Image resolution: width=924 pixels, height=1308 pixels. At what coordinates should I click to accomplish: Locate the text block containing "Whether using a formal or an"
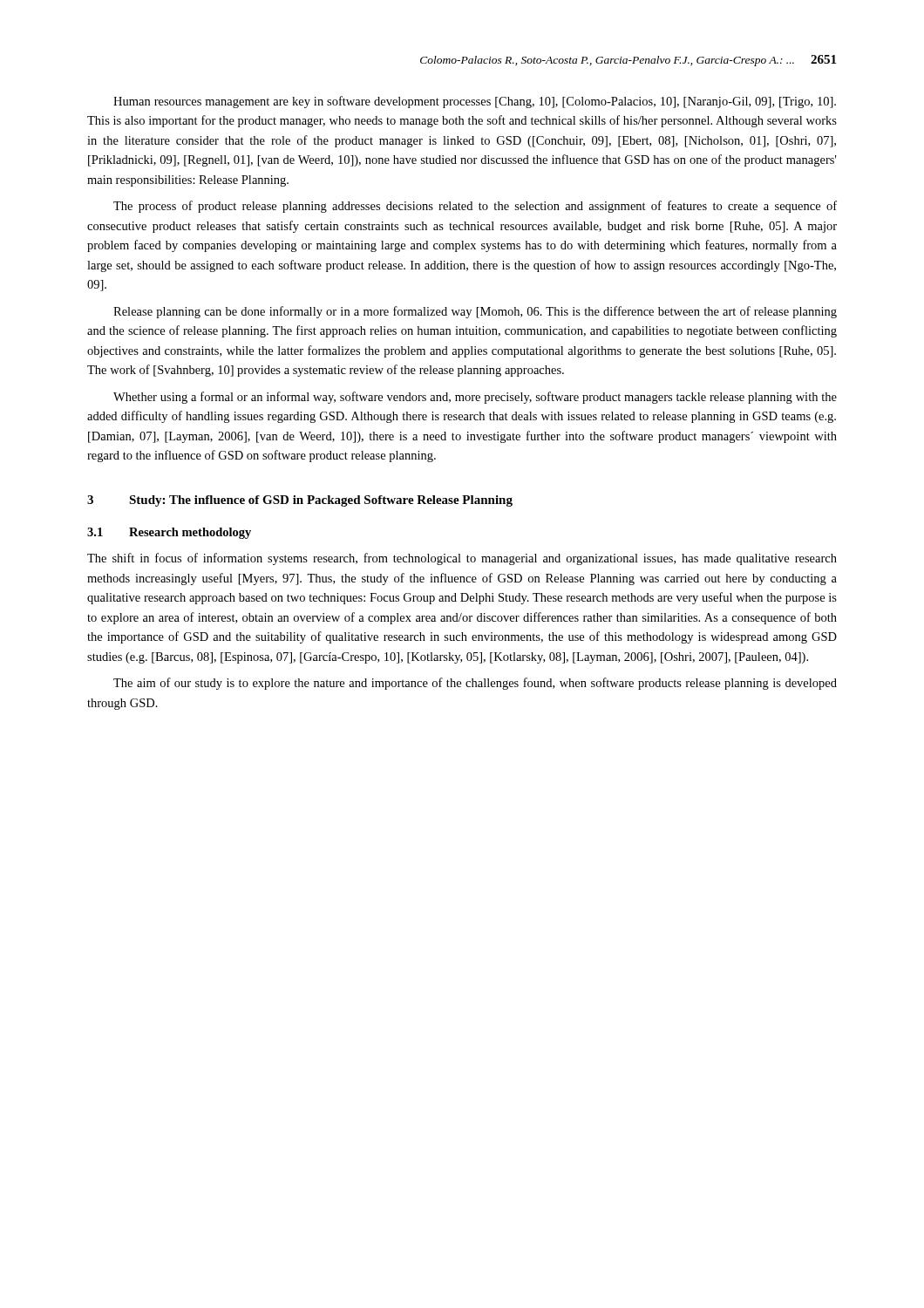(462, 426)
